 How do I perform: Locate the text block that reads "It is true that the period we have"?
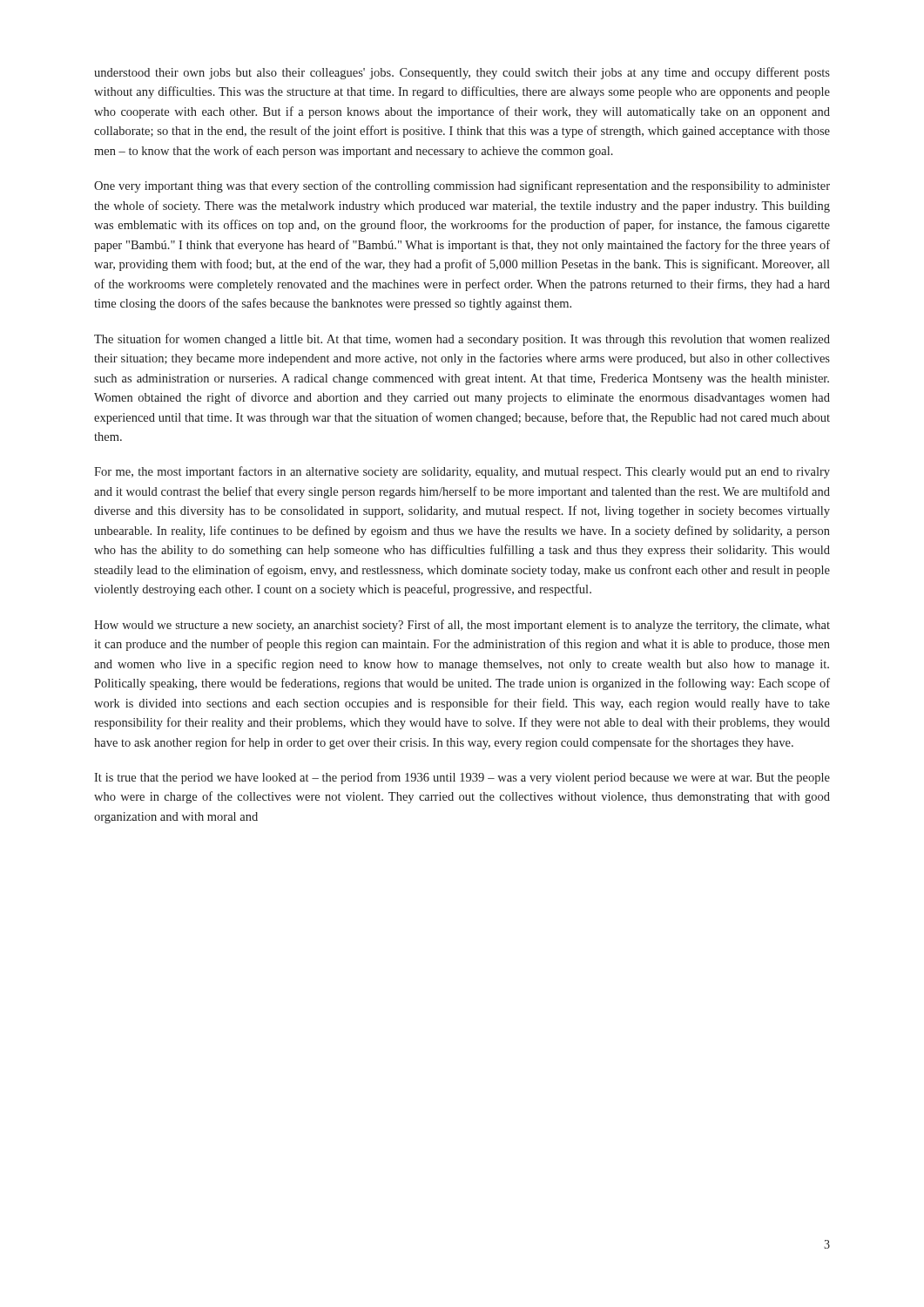(462, 797)
